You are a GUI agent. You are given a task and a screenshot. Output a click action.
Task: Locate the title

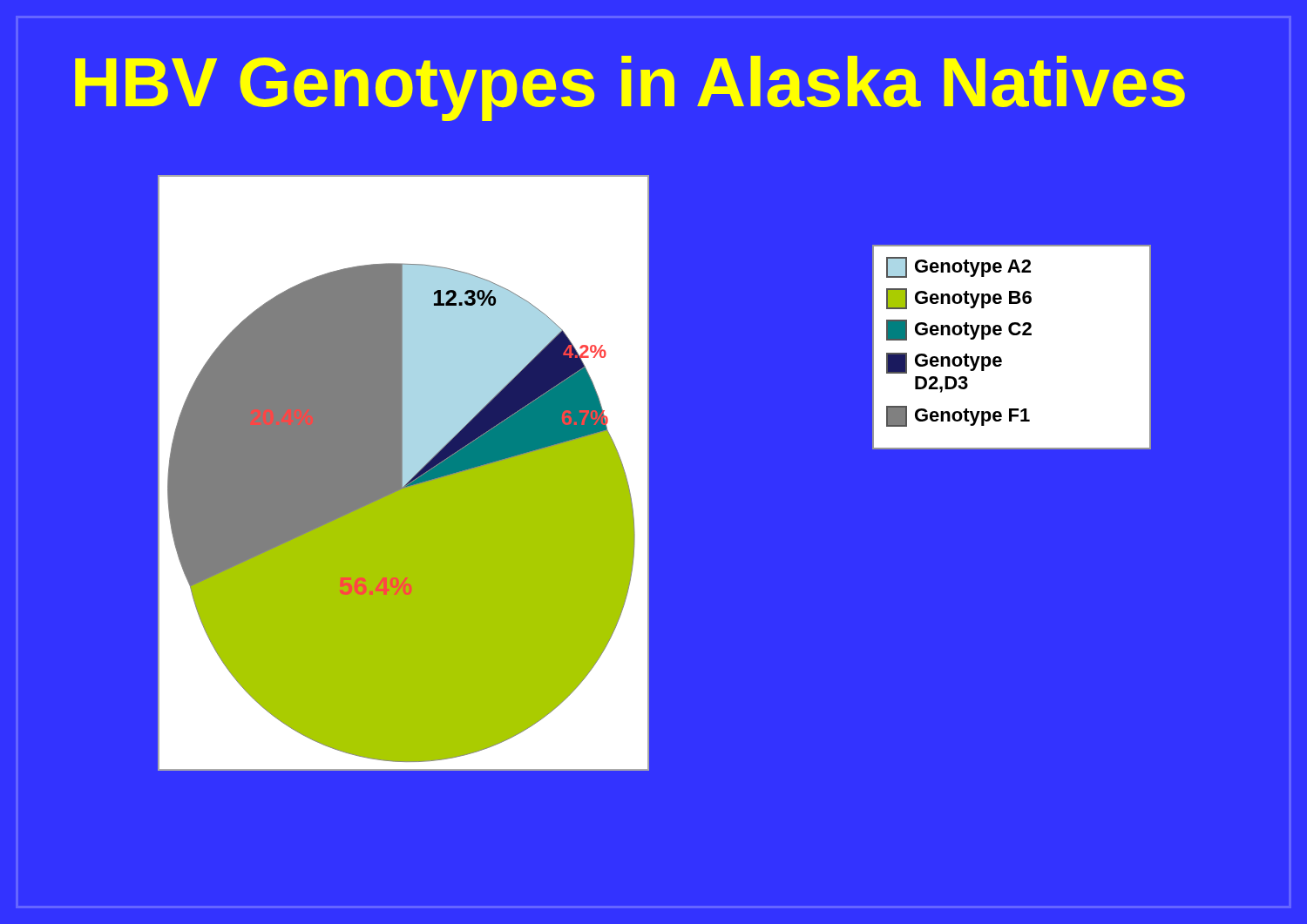click(654, 83)
